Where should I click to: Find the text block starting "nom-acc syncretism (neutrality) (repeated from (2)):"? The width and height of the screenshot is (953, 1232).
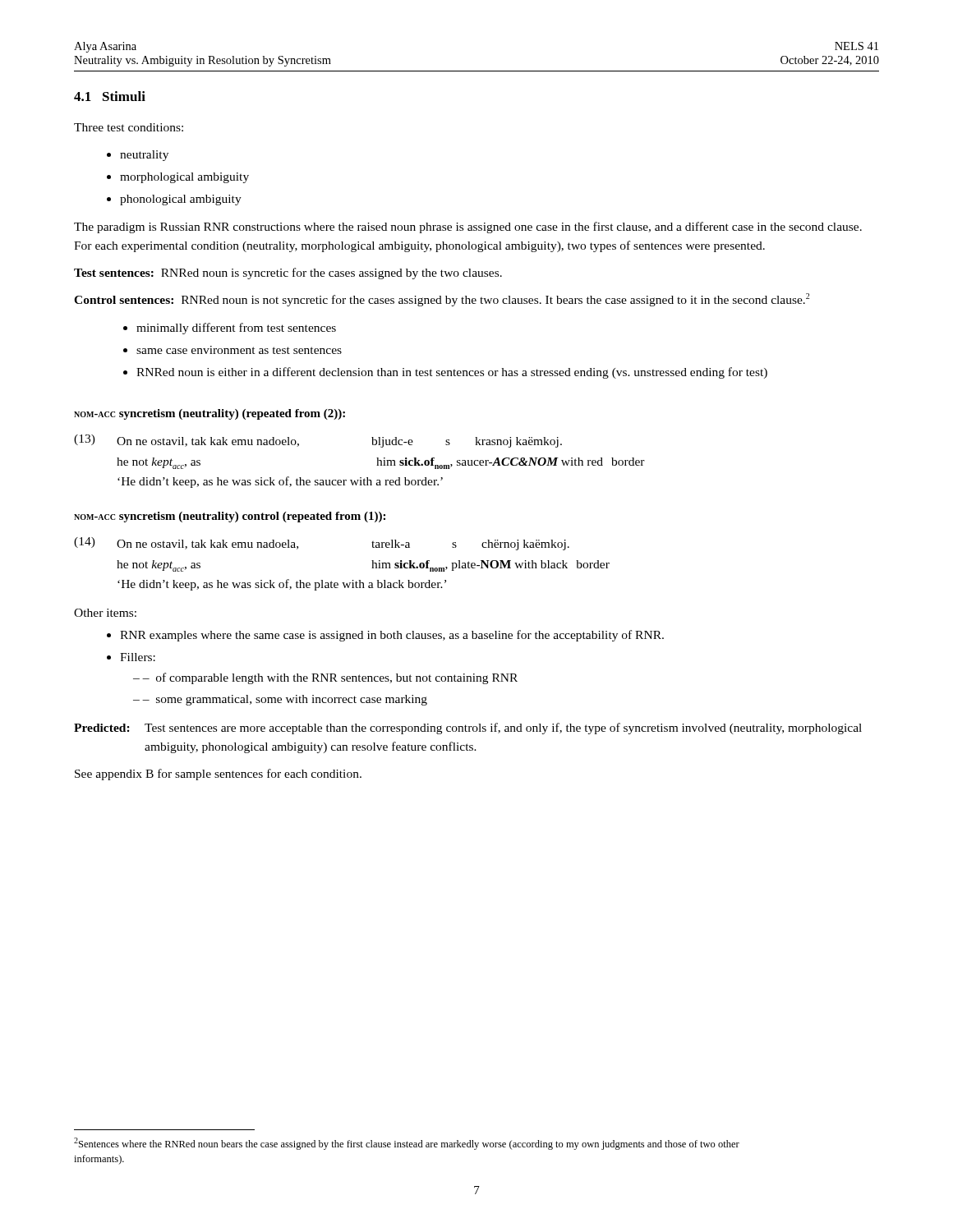[210, 414]
